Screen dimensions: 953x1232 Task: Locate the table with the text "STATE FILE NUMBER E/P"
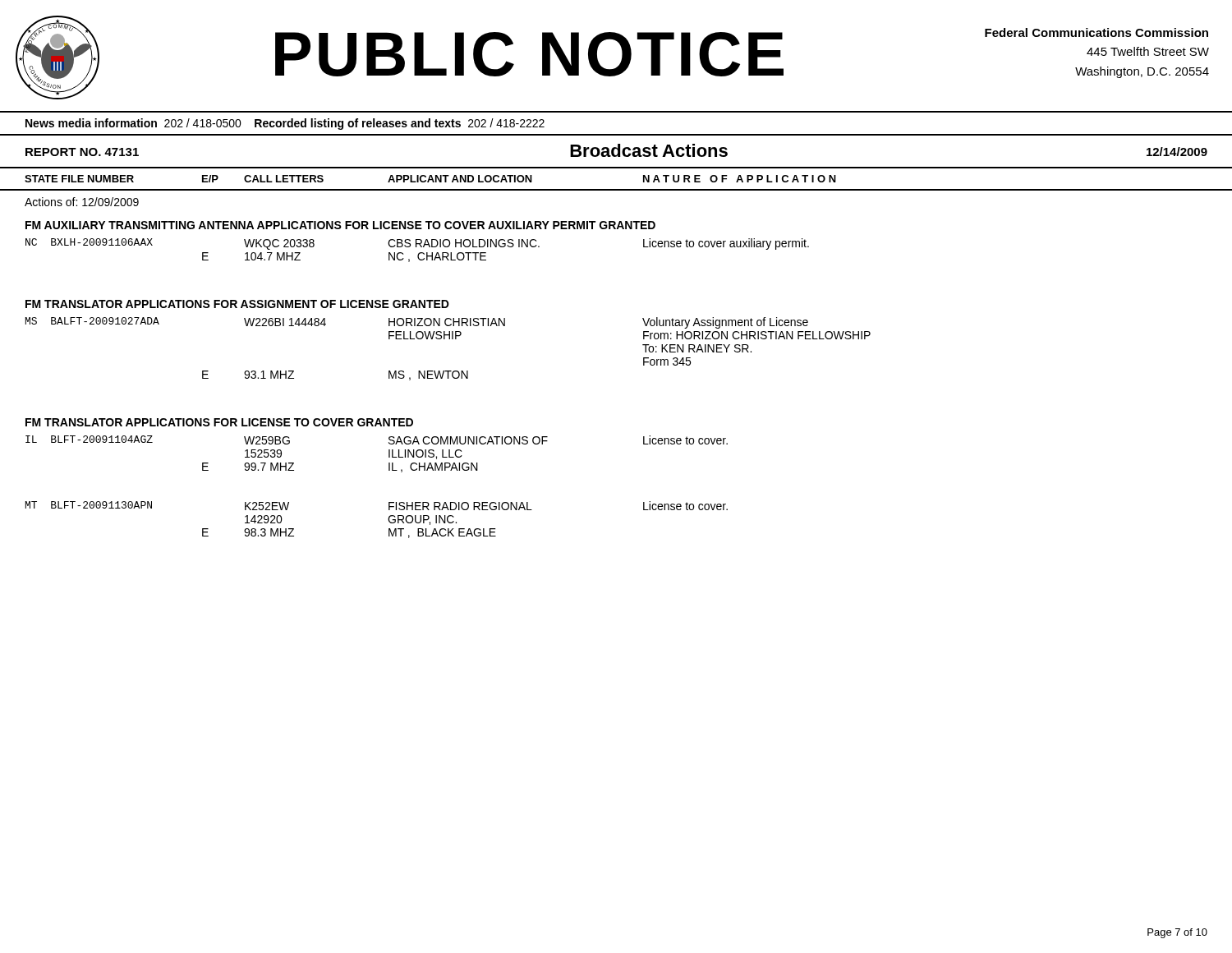616,179
